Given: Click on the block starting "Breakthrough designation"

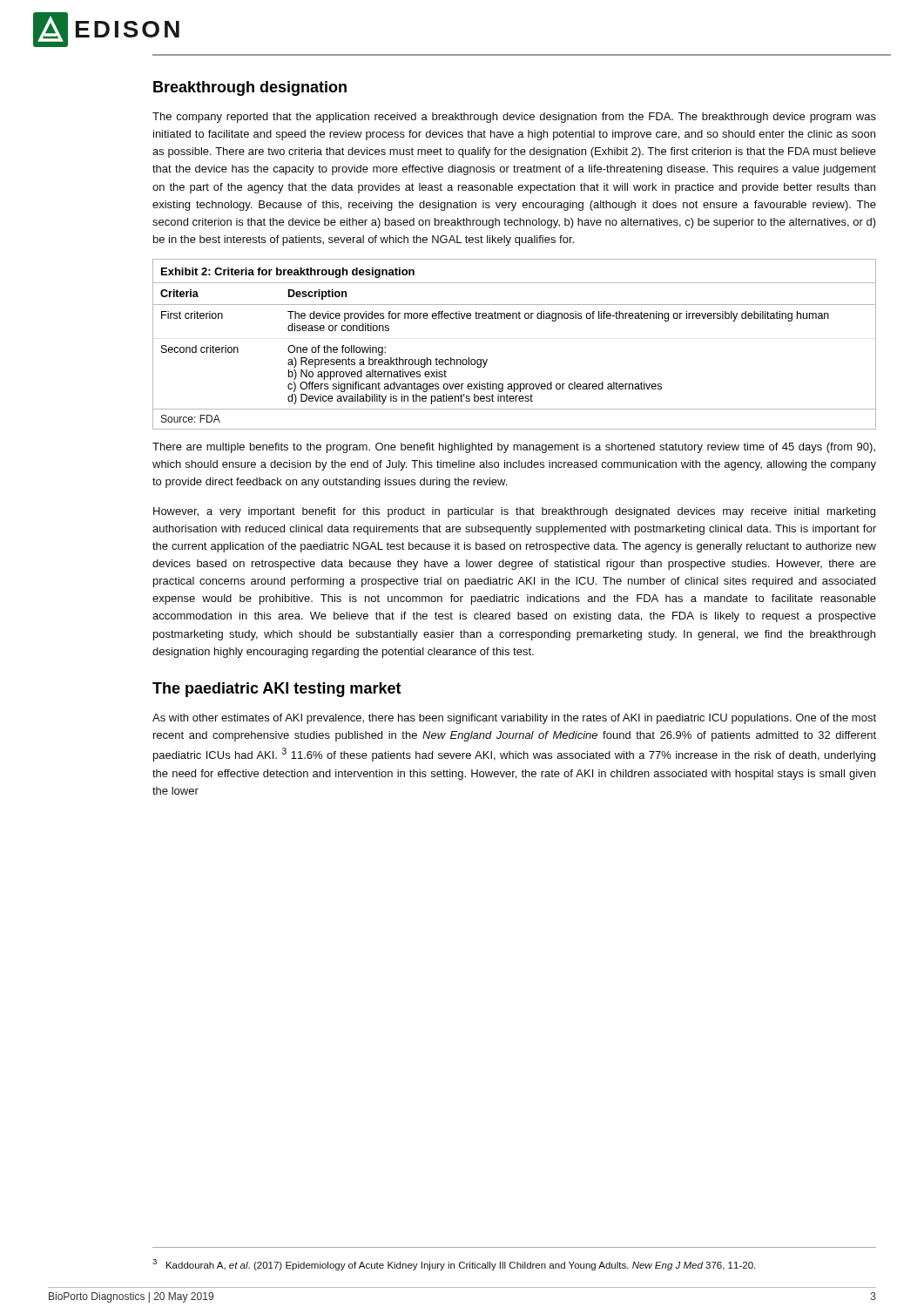Looking at the screenshot, I should (x=250, y=88).
